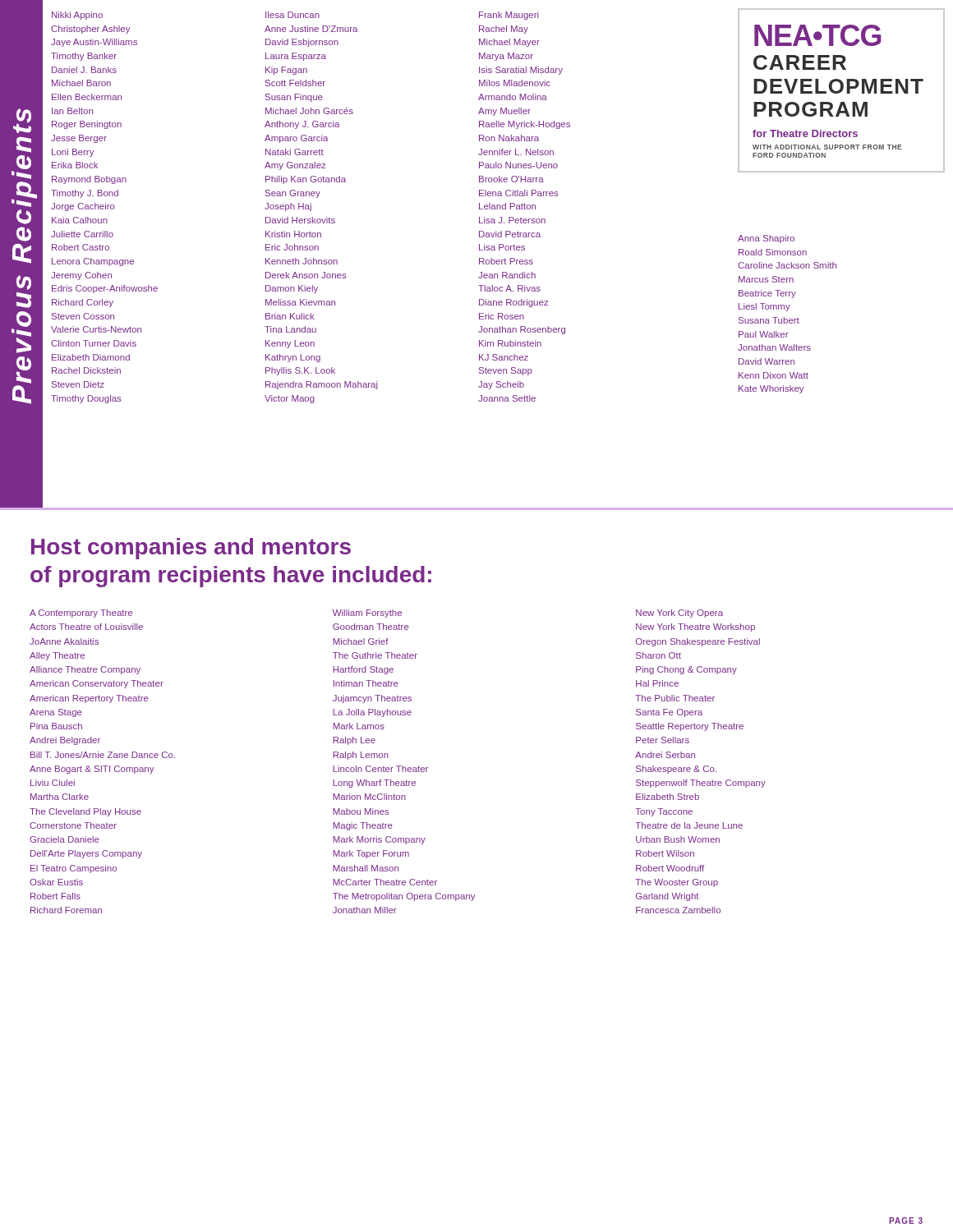Find the section header that says "Previous Recipients"
The image size is (953, 1232).
click(x=21, y=255)
